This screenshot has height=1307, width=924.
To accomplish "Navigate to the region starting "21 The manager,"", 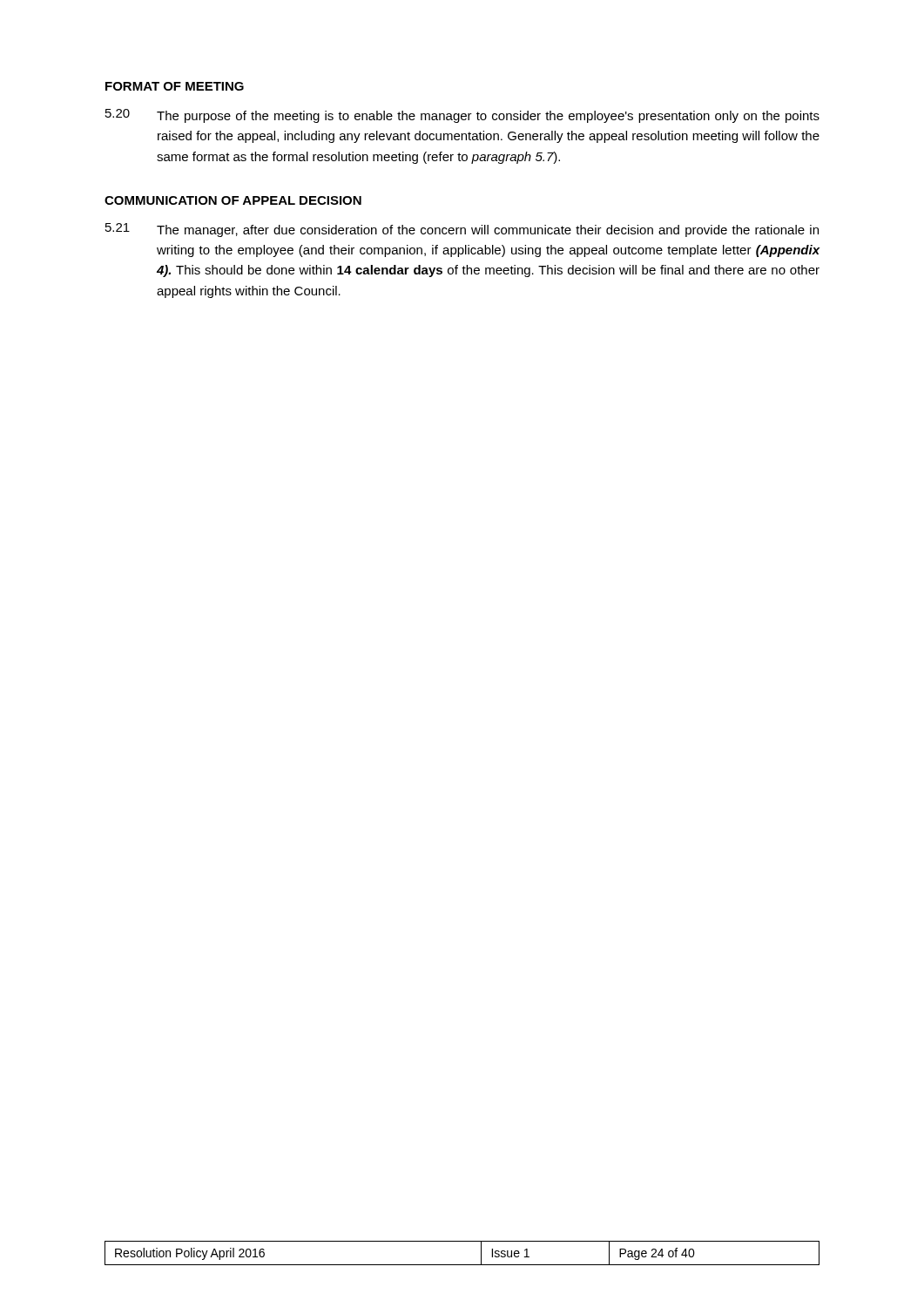I will coord(462,260).
